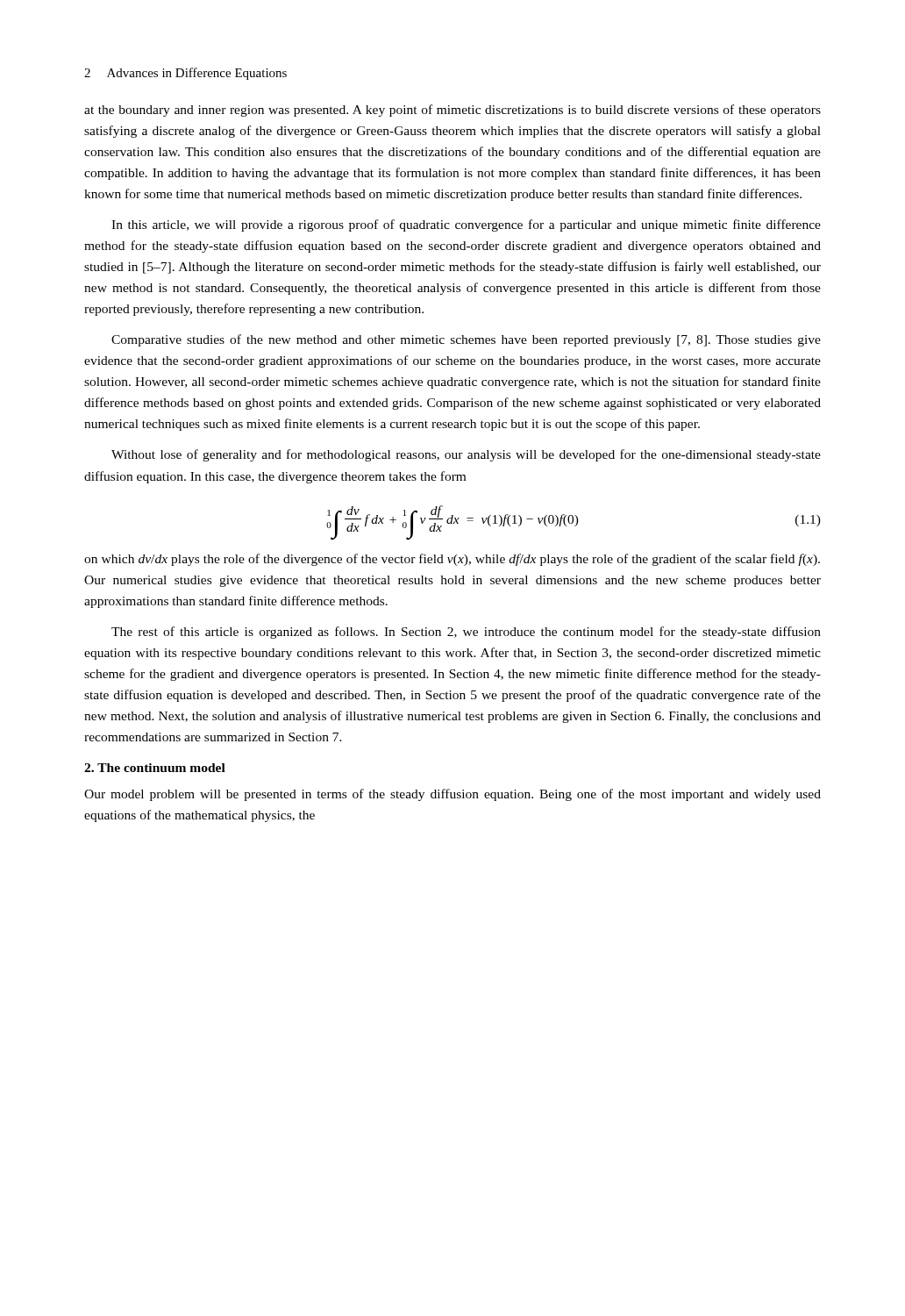Point to the text starting "Without lose of generality"

pyautogui.click(x=452, y=465)
